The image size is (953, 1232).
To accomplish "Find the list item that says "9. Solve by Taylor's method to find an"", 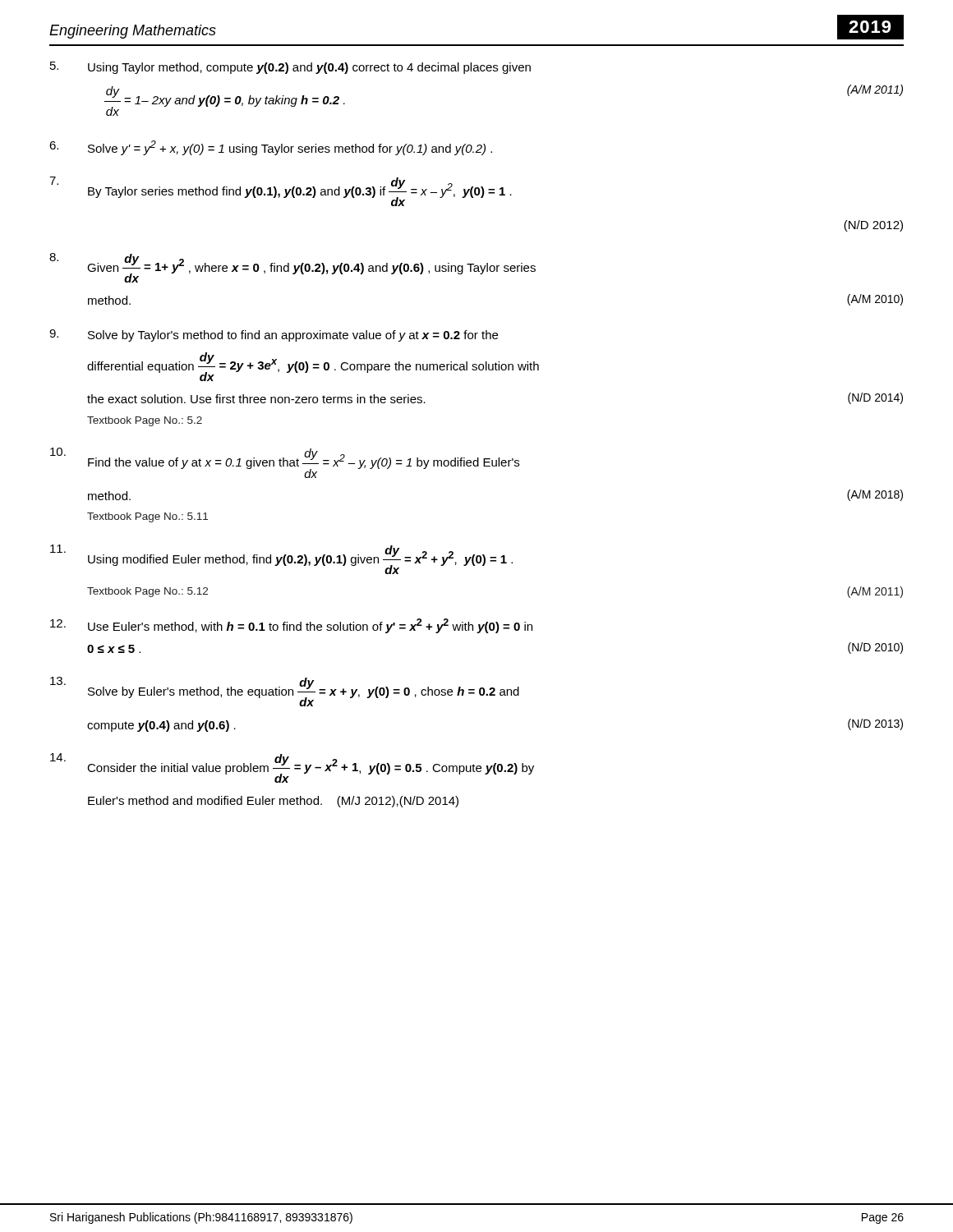I will 476,379.
